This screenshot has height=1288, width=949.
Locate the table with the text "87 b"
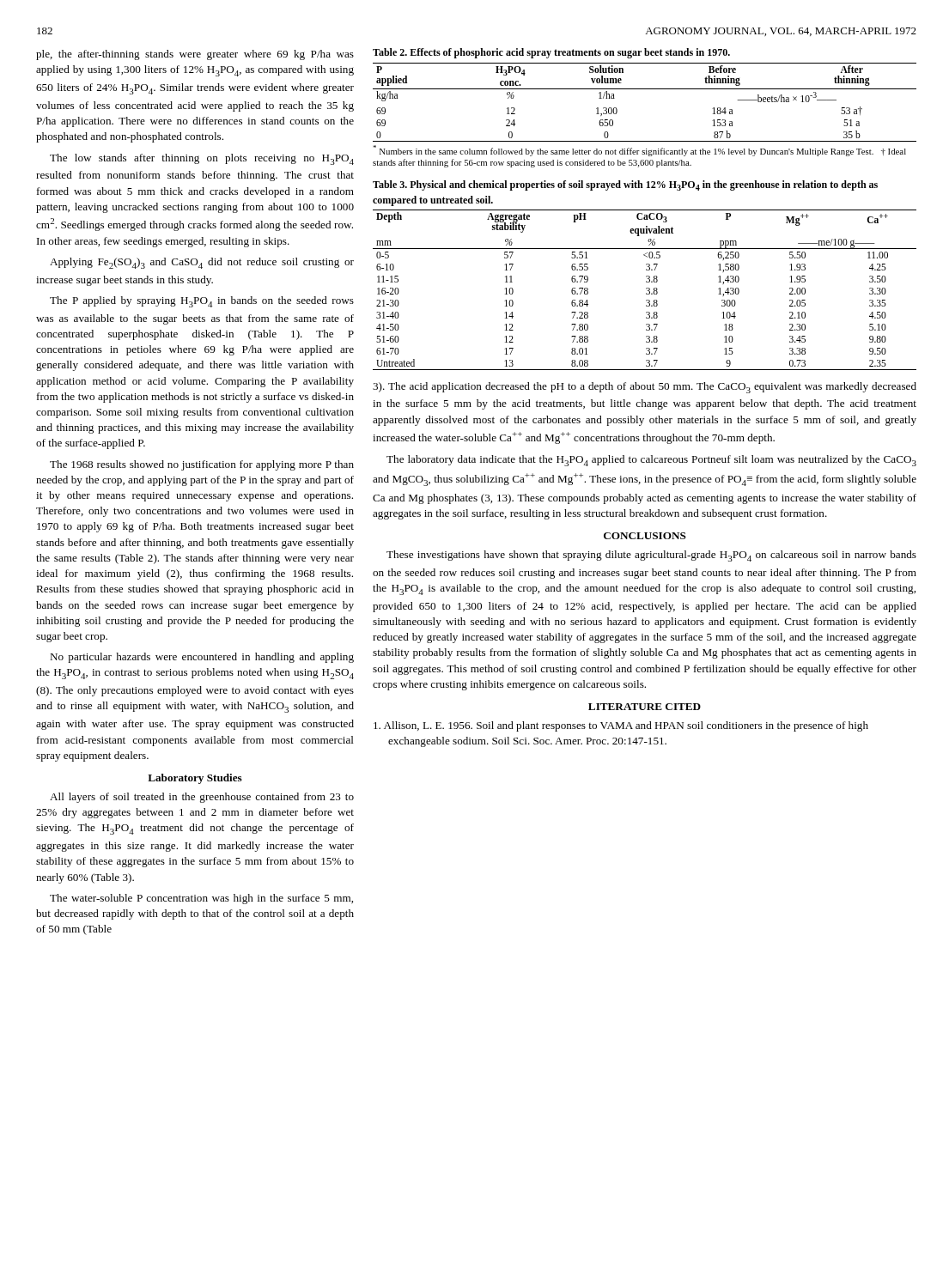[x=645, y=107]
